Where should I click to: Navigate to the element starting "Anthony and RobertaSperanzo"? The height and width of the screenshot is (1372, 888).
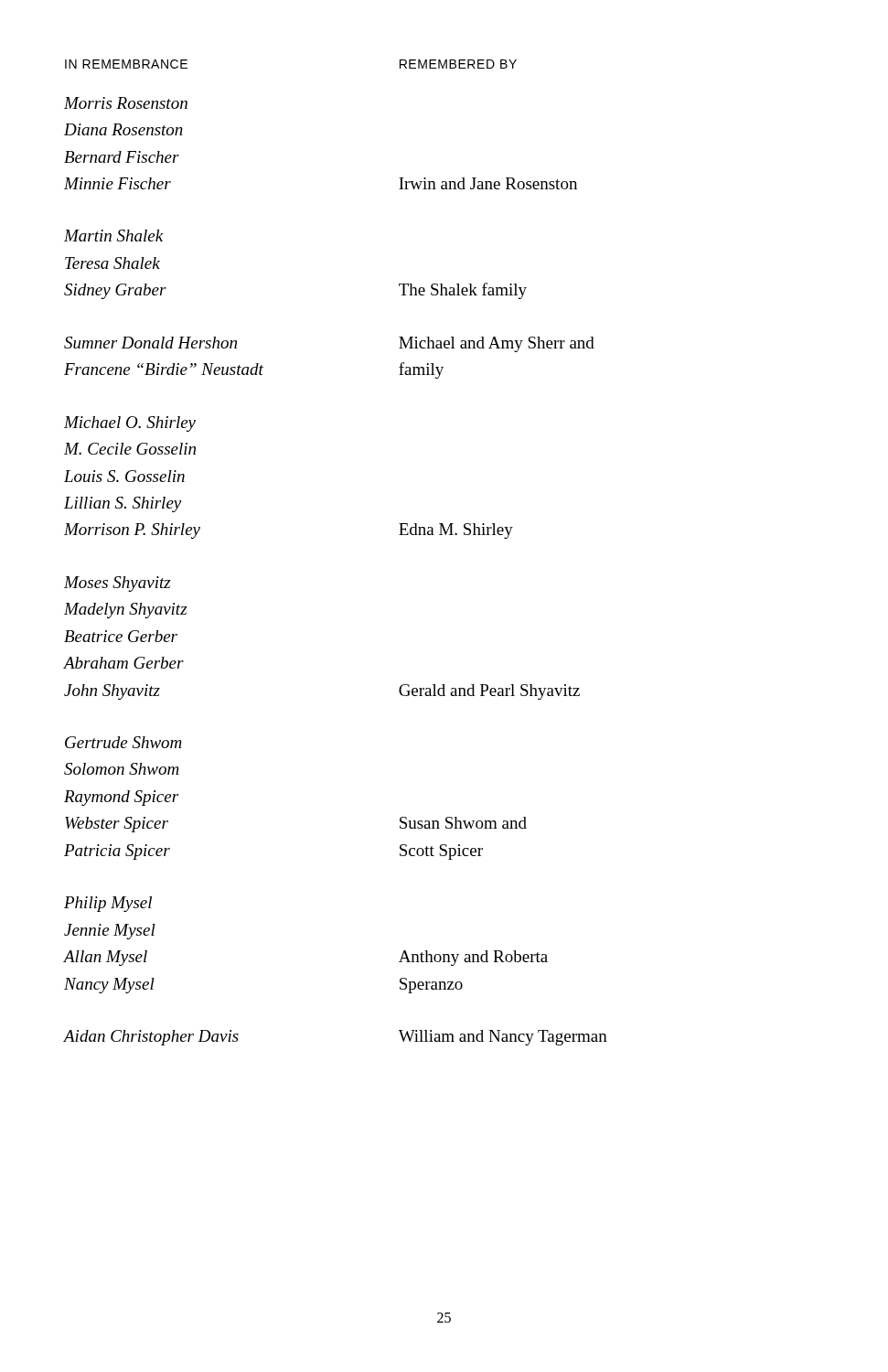coord(473,970)
